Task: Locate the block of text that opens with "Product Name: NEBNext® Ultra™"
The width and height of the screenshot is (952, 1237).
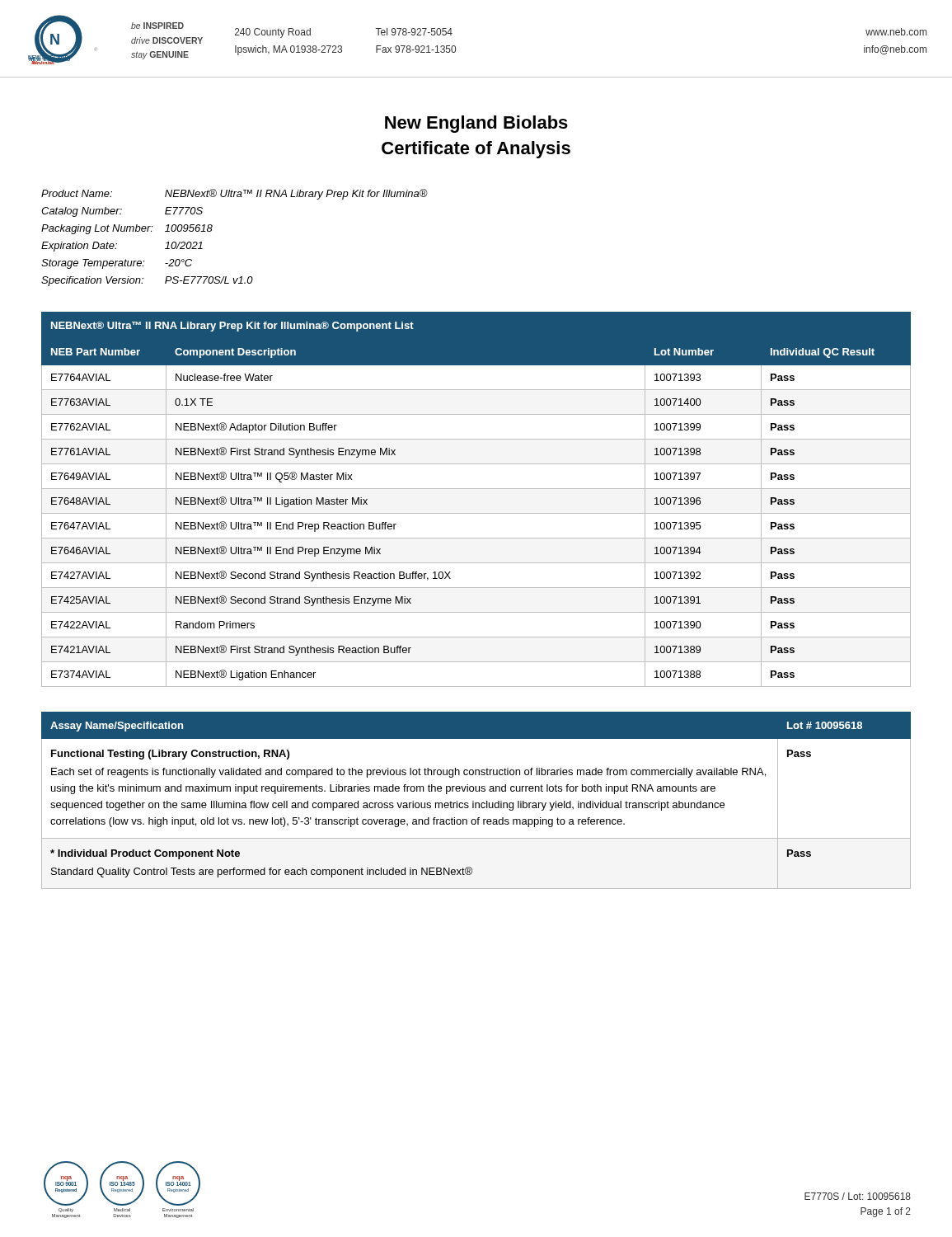Action: [x=234, y=194]
